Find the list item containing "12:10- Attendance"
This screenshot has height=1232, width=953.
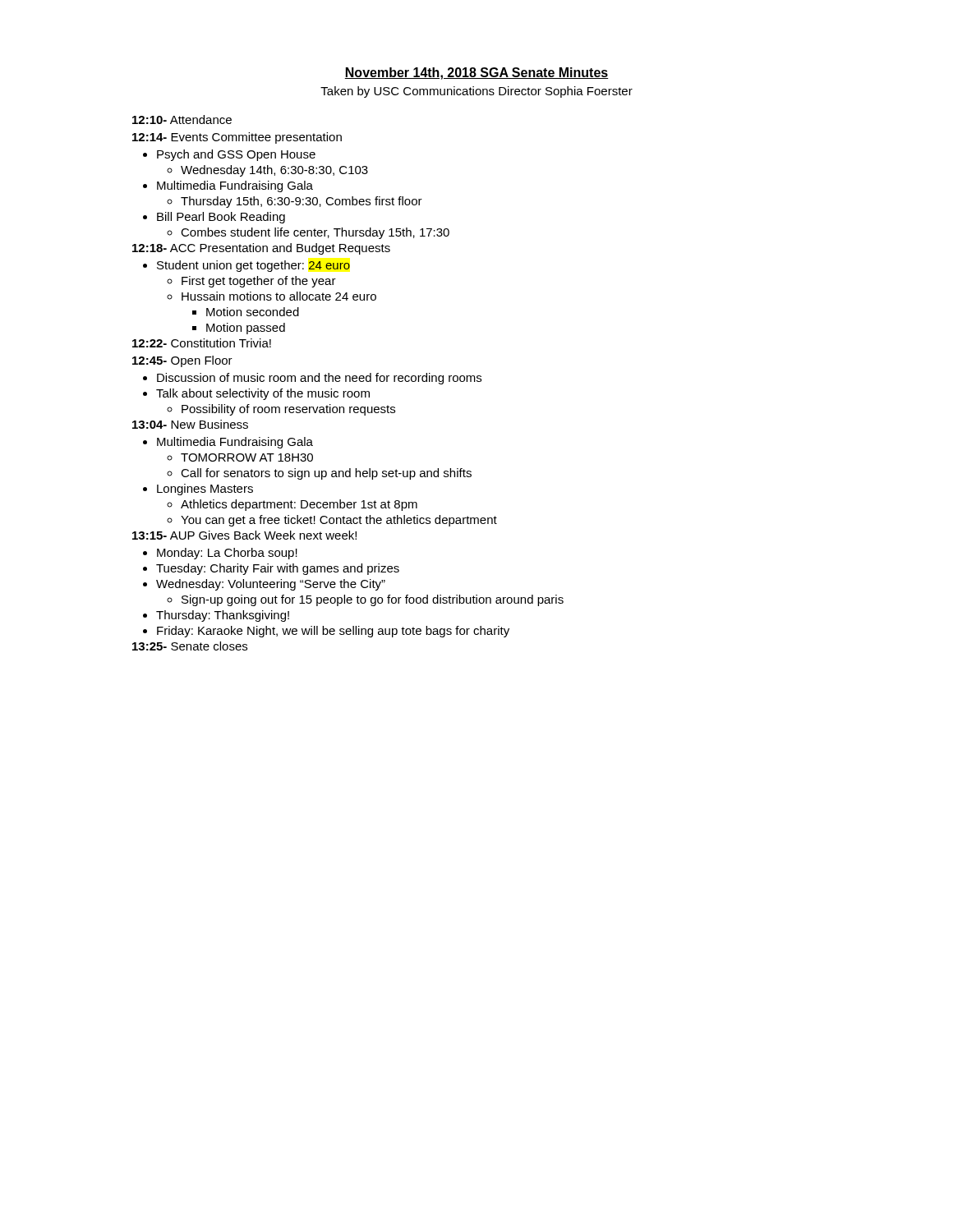182,120
